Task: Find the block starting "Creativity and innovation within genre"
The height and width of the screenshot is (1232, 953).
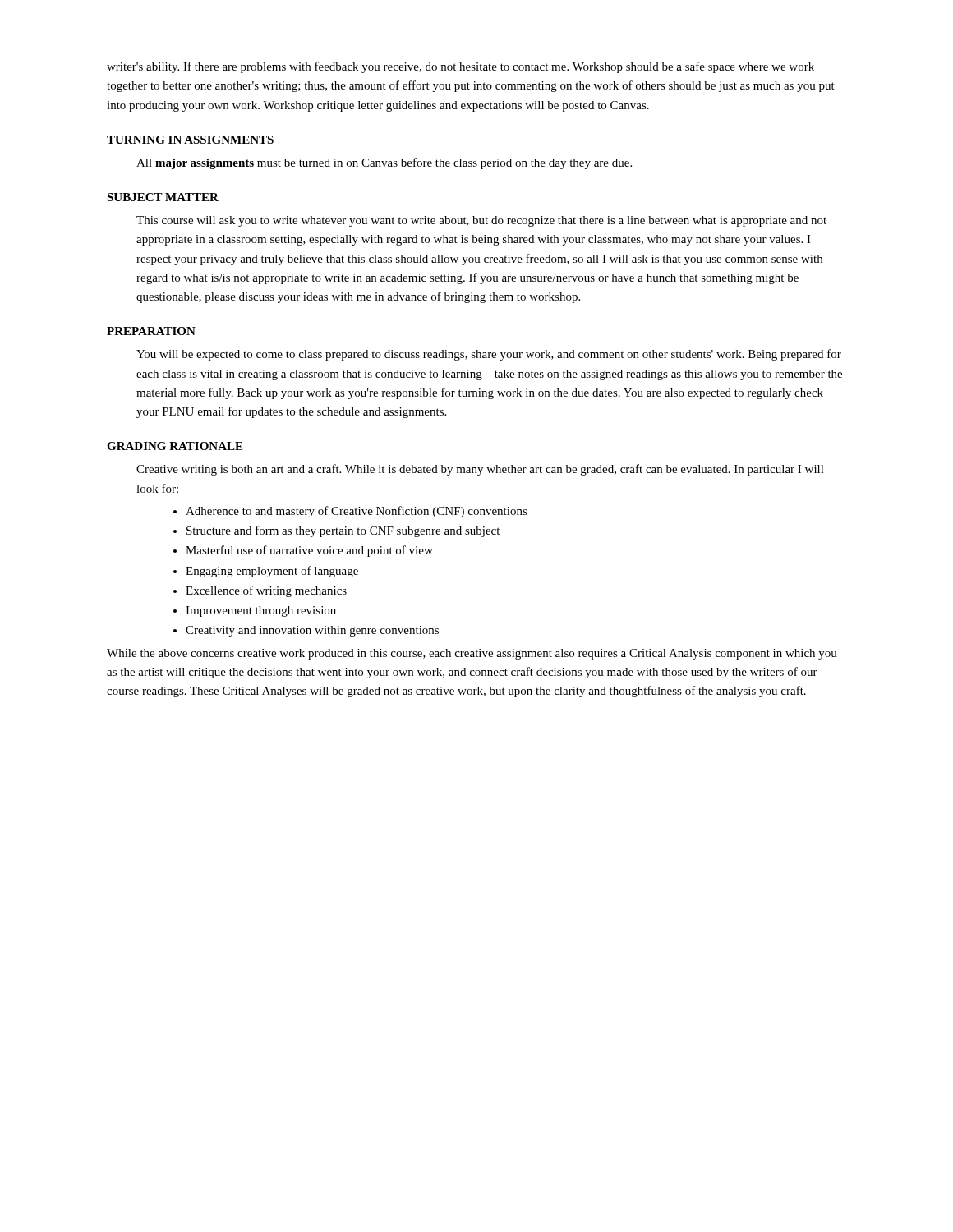Action: point(306,631)
